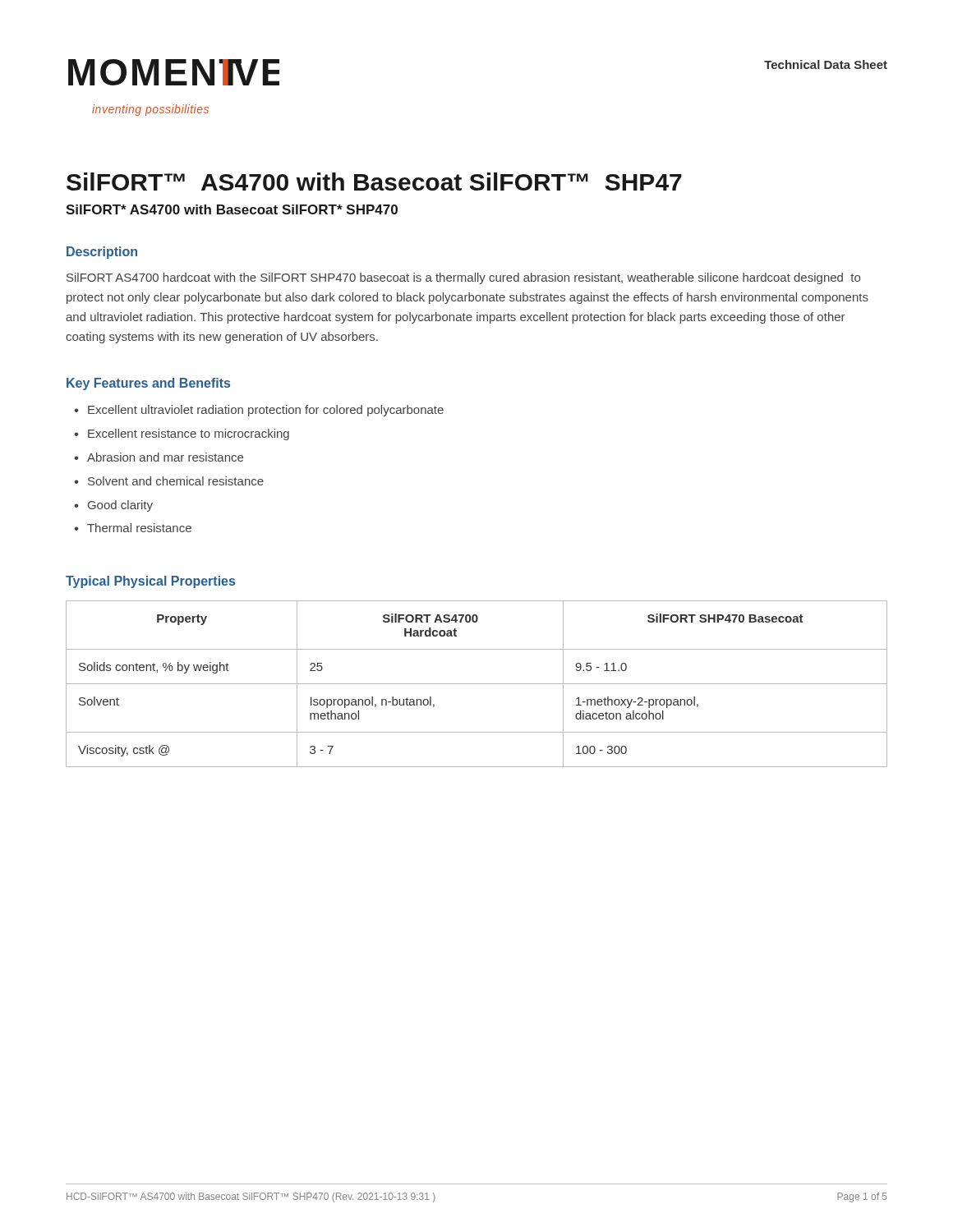Point to the block starting "•Excellent ultraviolet radiation protection for colored"
The width and height of the screenshot is (953, 1232).
coord(259,411)
